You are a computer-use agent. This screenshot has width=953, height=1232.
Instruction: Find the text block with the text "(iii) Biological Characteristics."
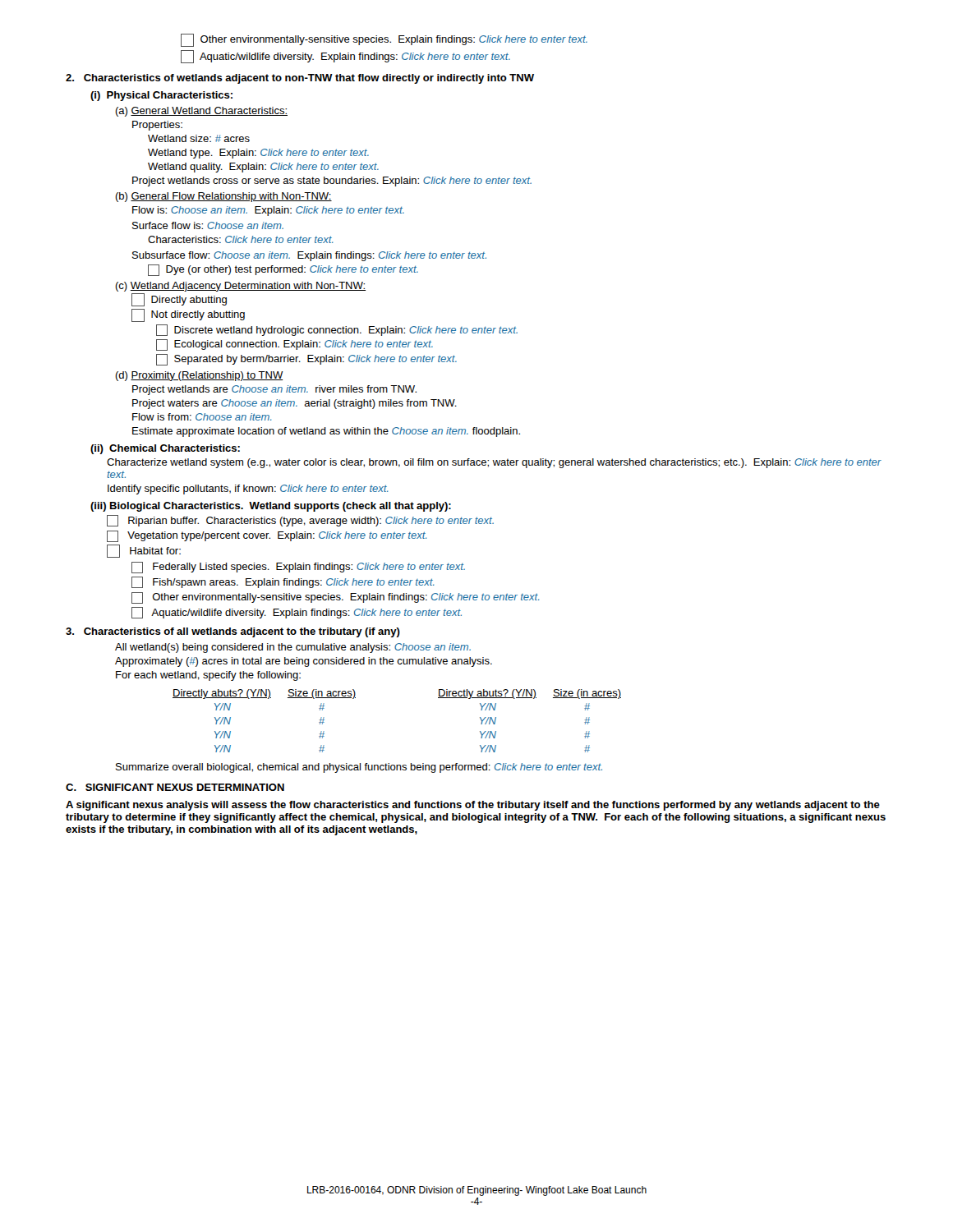pyautogui.click(x=271, y=507)
